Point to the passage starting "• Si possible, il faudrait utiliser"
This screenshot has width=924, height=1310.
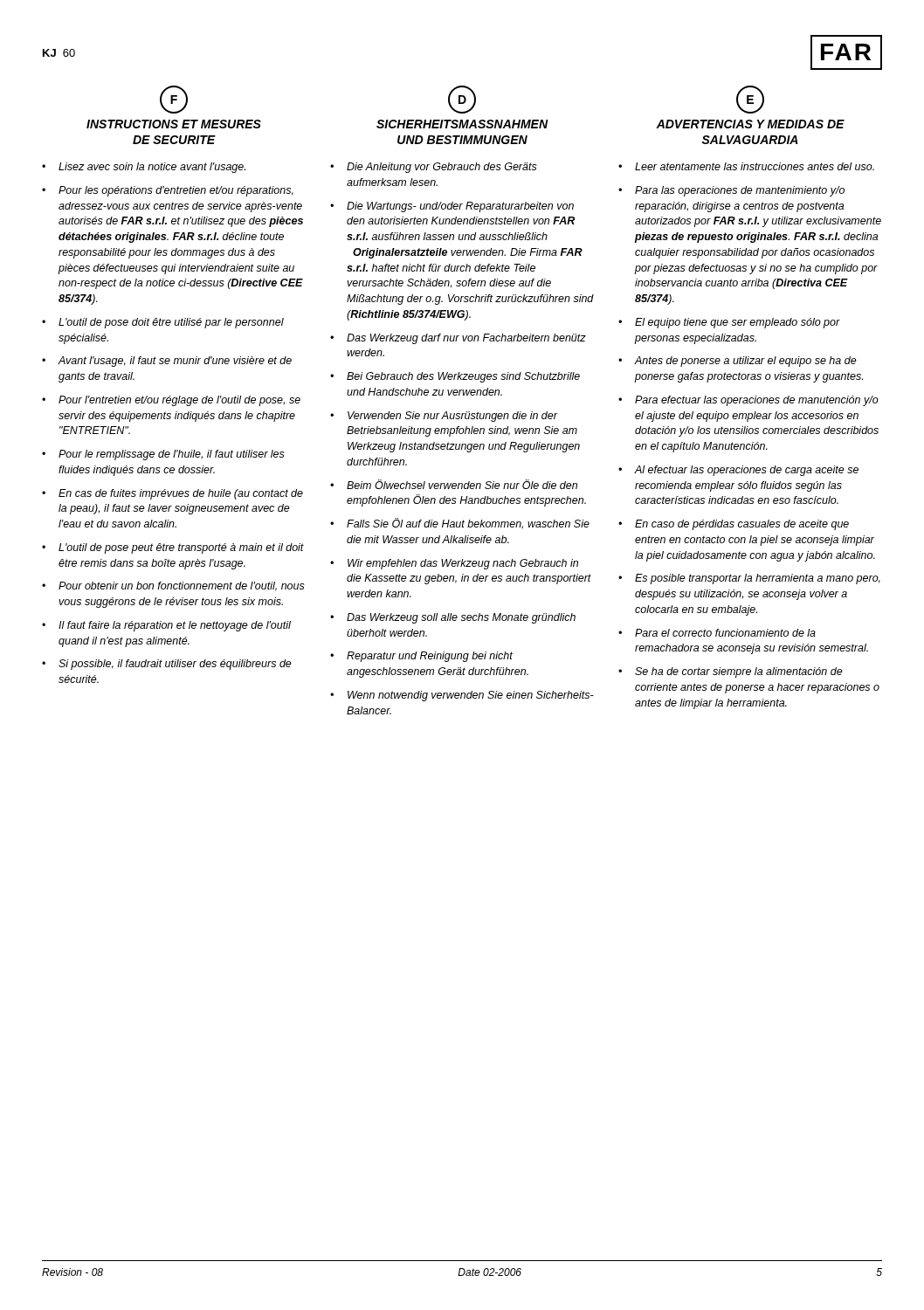[174, 672]
